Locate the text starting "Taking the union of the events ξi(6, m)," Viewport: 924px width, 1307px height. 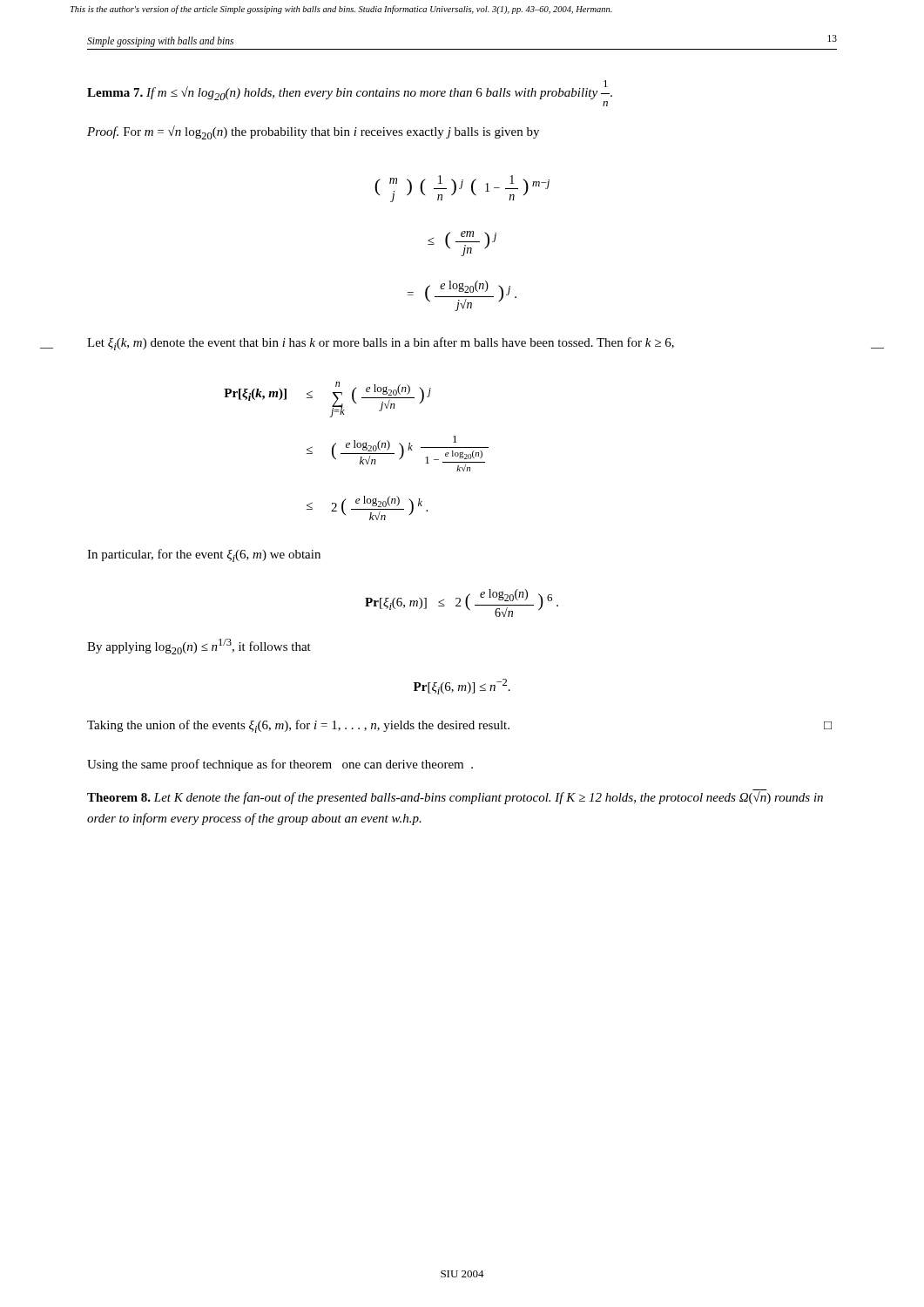[459, 725]
